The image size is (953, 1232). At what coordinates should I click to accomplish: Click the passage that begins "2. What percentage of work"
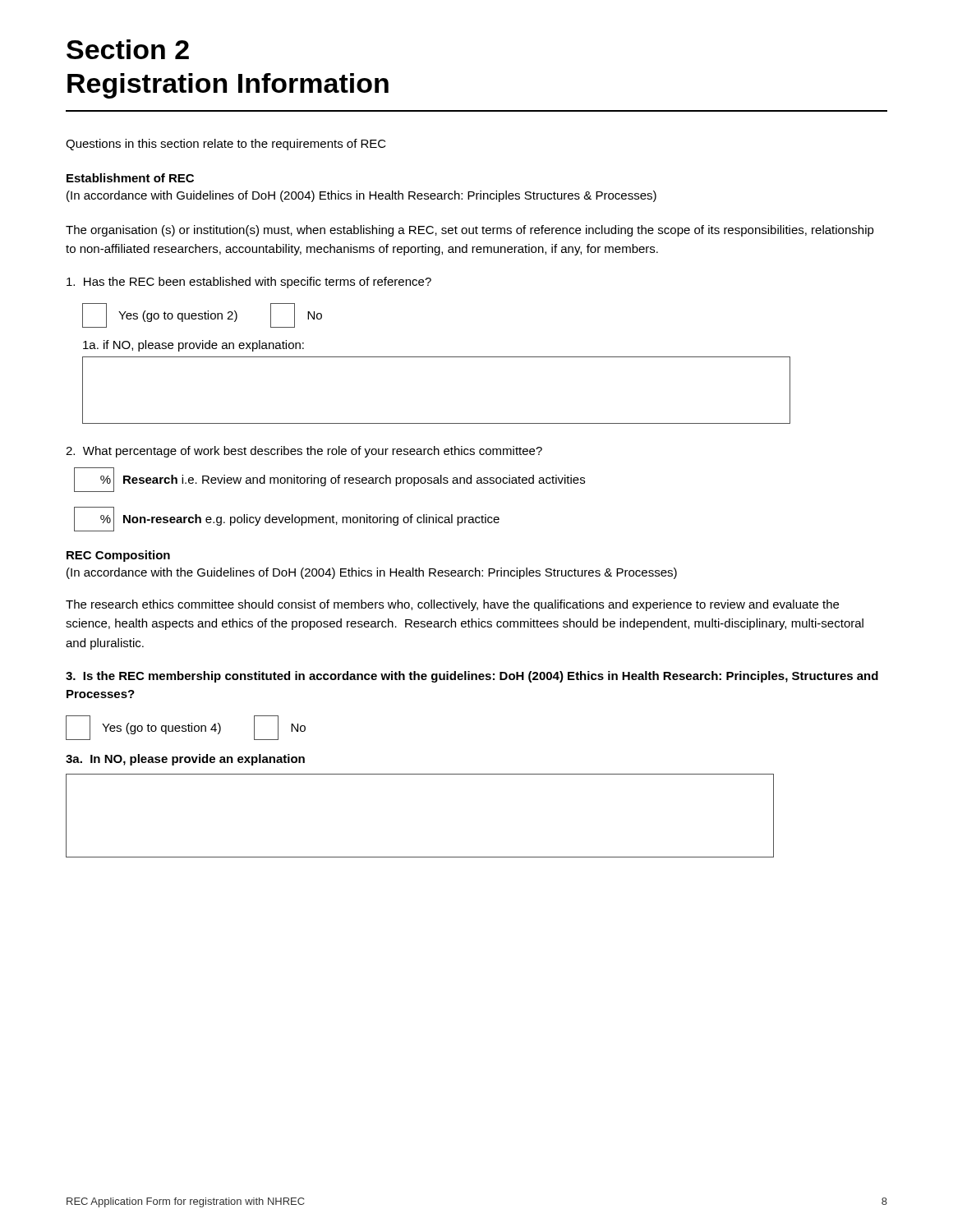tap(304, 450)
